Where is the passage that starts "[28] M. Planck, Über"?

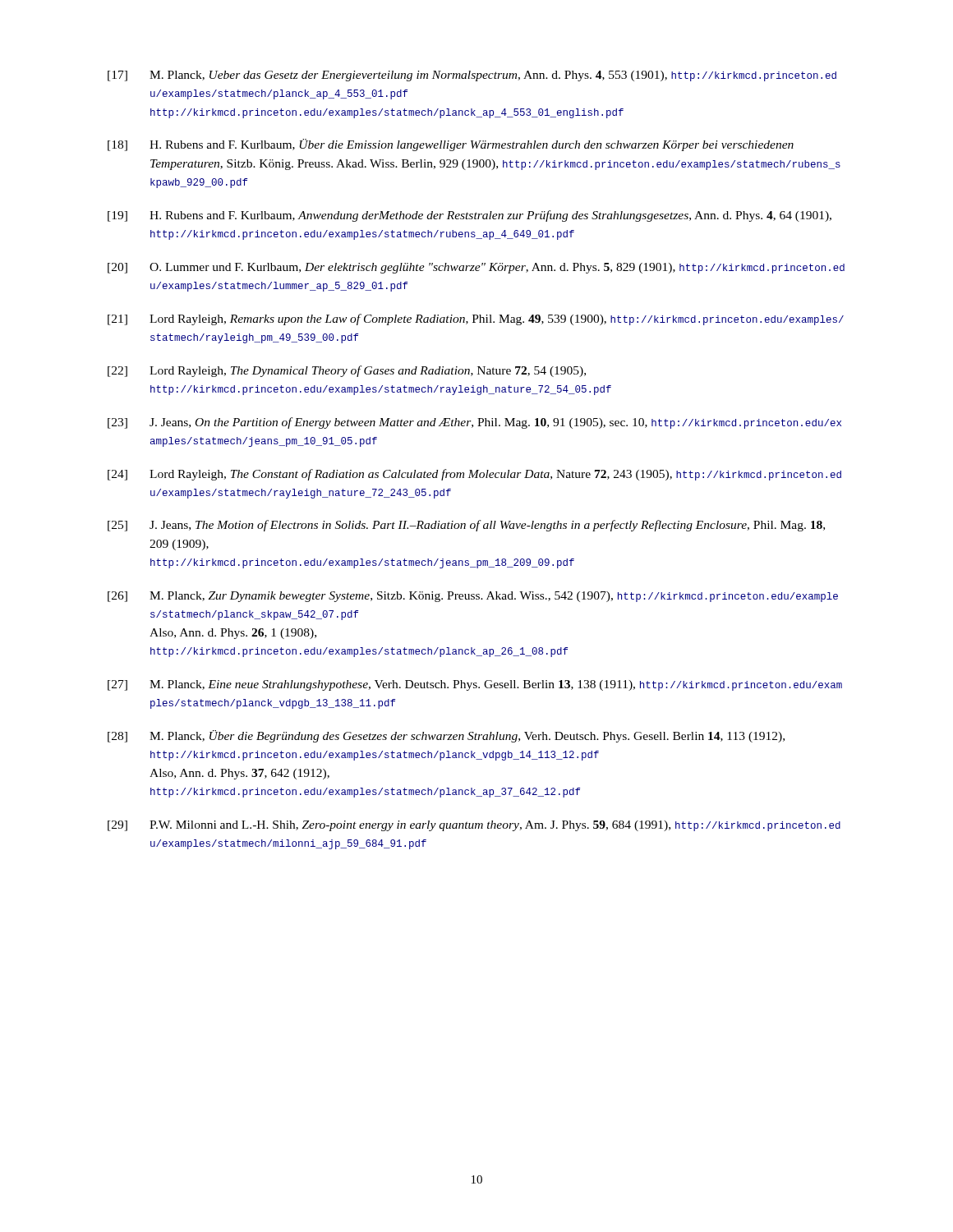click(x=476, y=764)
